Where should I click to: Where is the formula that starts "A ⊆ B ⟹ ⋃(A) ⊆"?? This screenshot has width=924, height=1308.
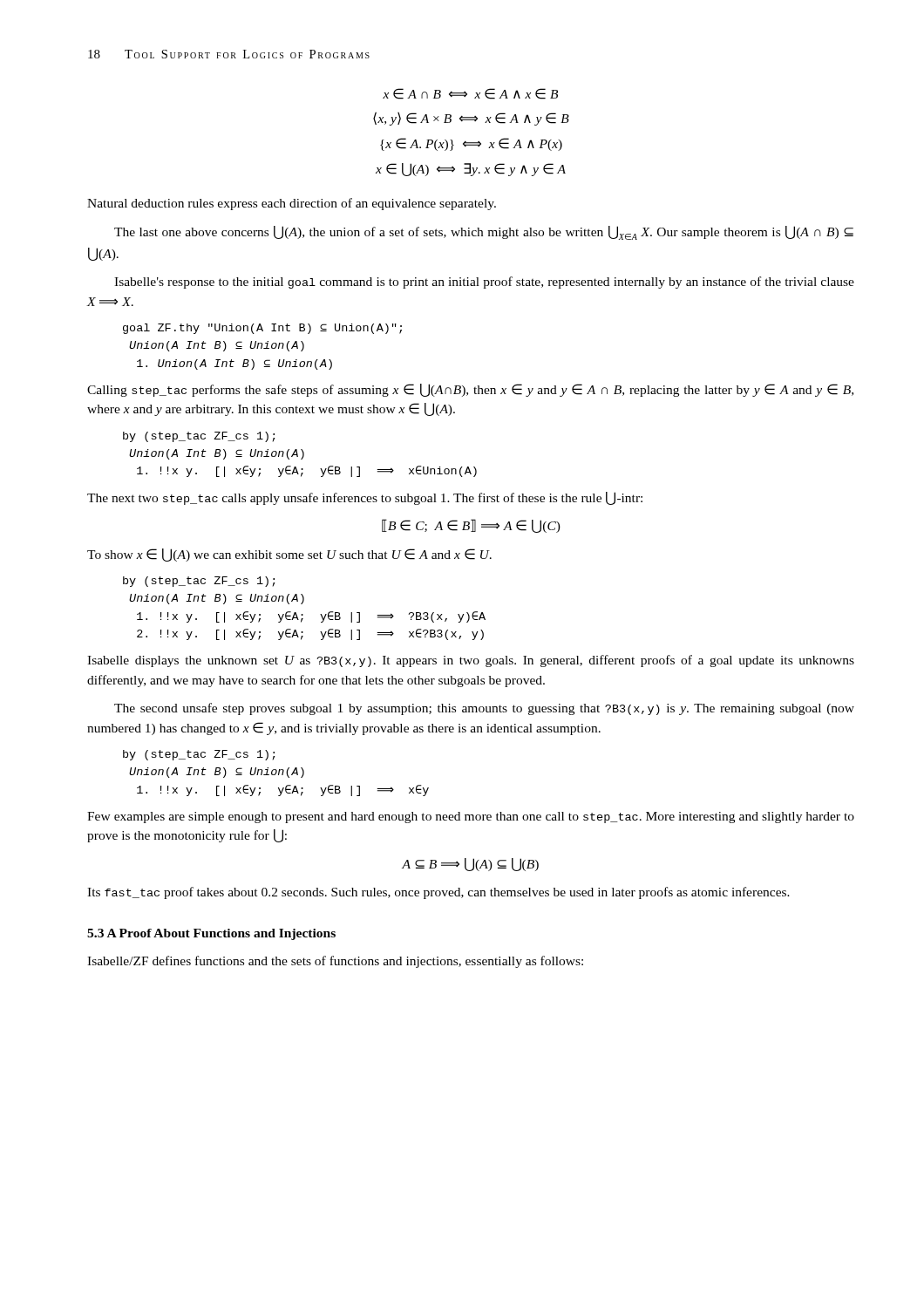(x=471, y=864)
